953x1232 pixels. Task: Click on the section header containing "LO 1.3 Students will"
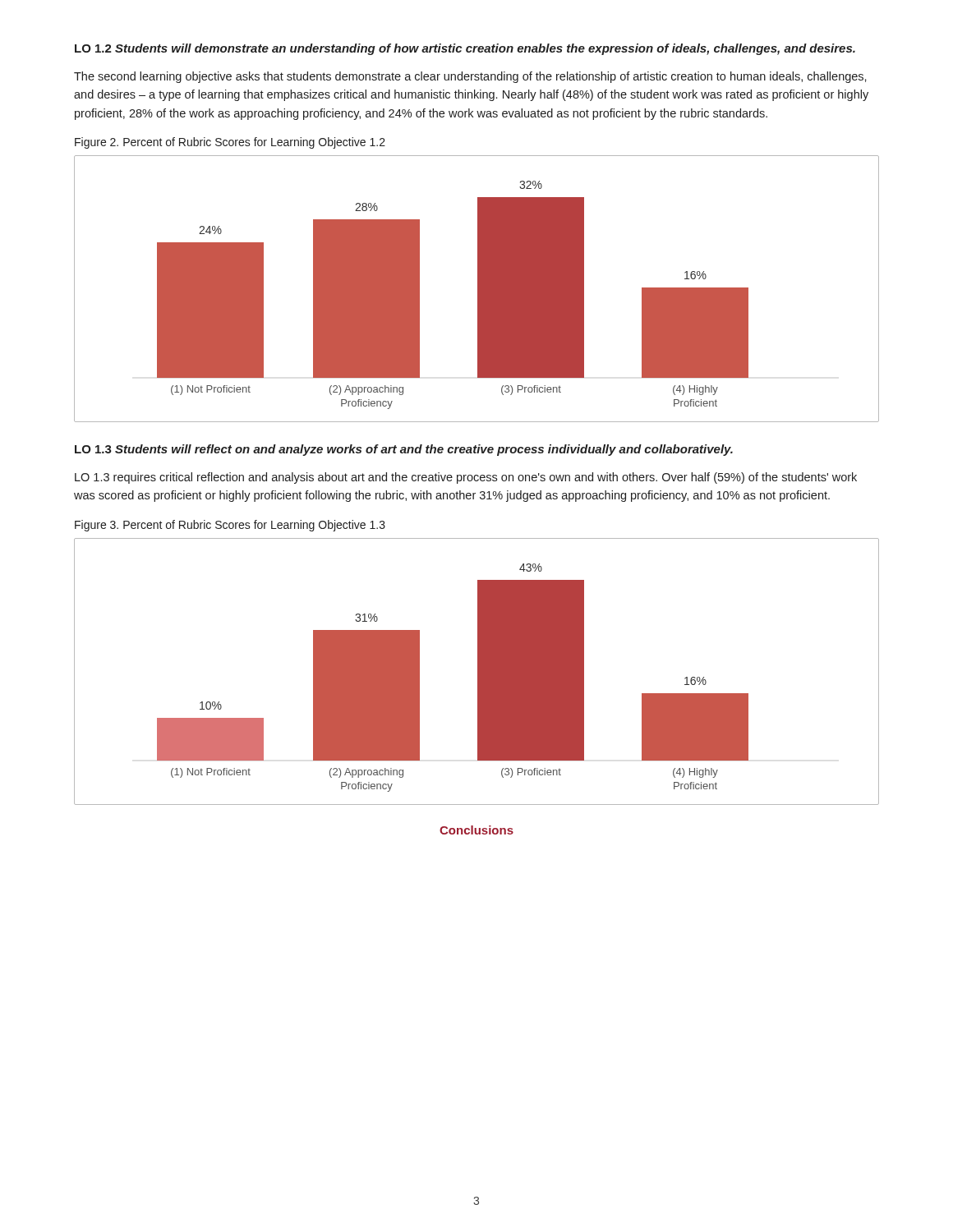pos(404,449)
